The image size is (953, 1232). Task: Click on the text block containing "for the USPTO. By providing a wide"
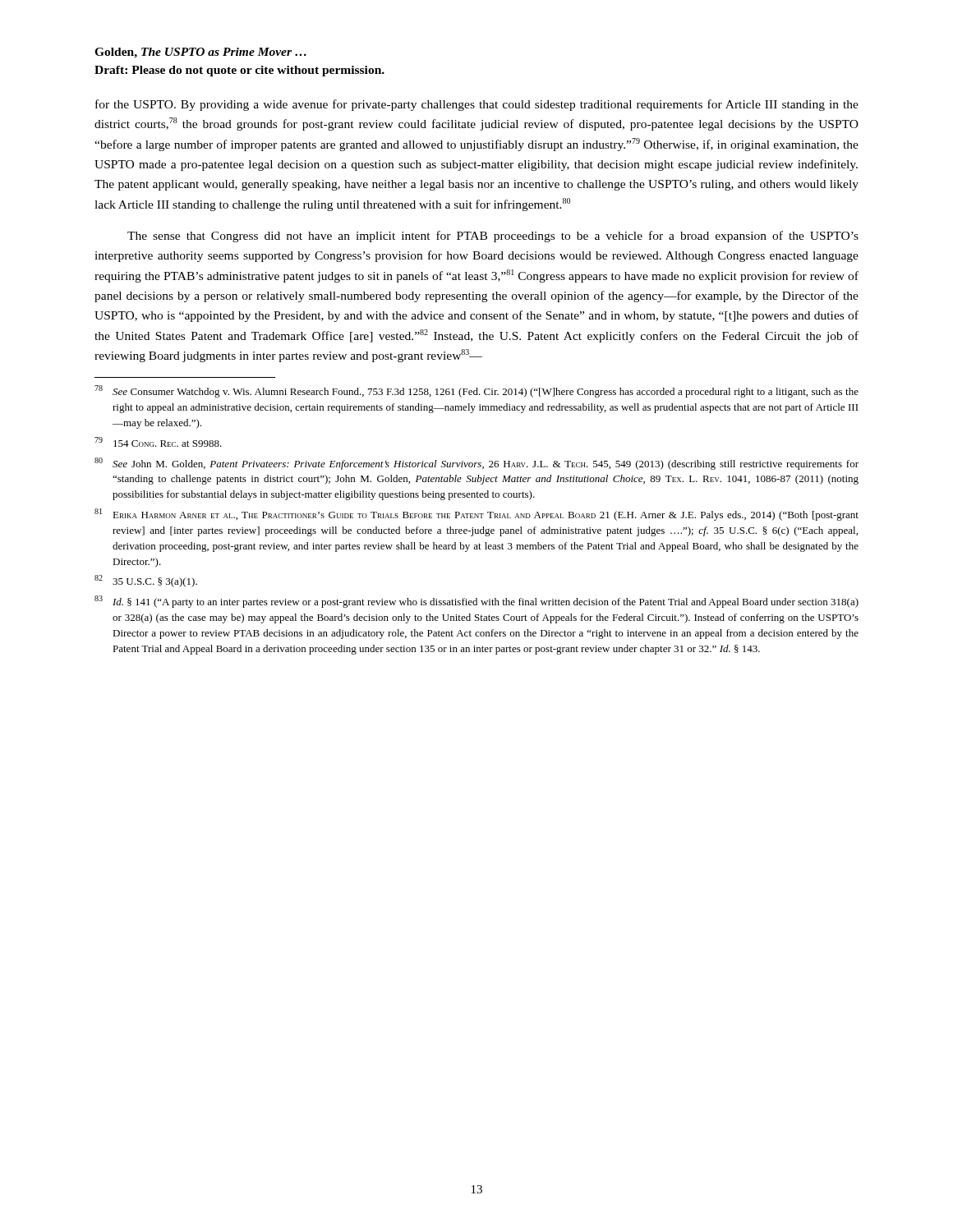pos(476,230)
